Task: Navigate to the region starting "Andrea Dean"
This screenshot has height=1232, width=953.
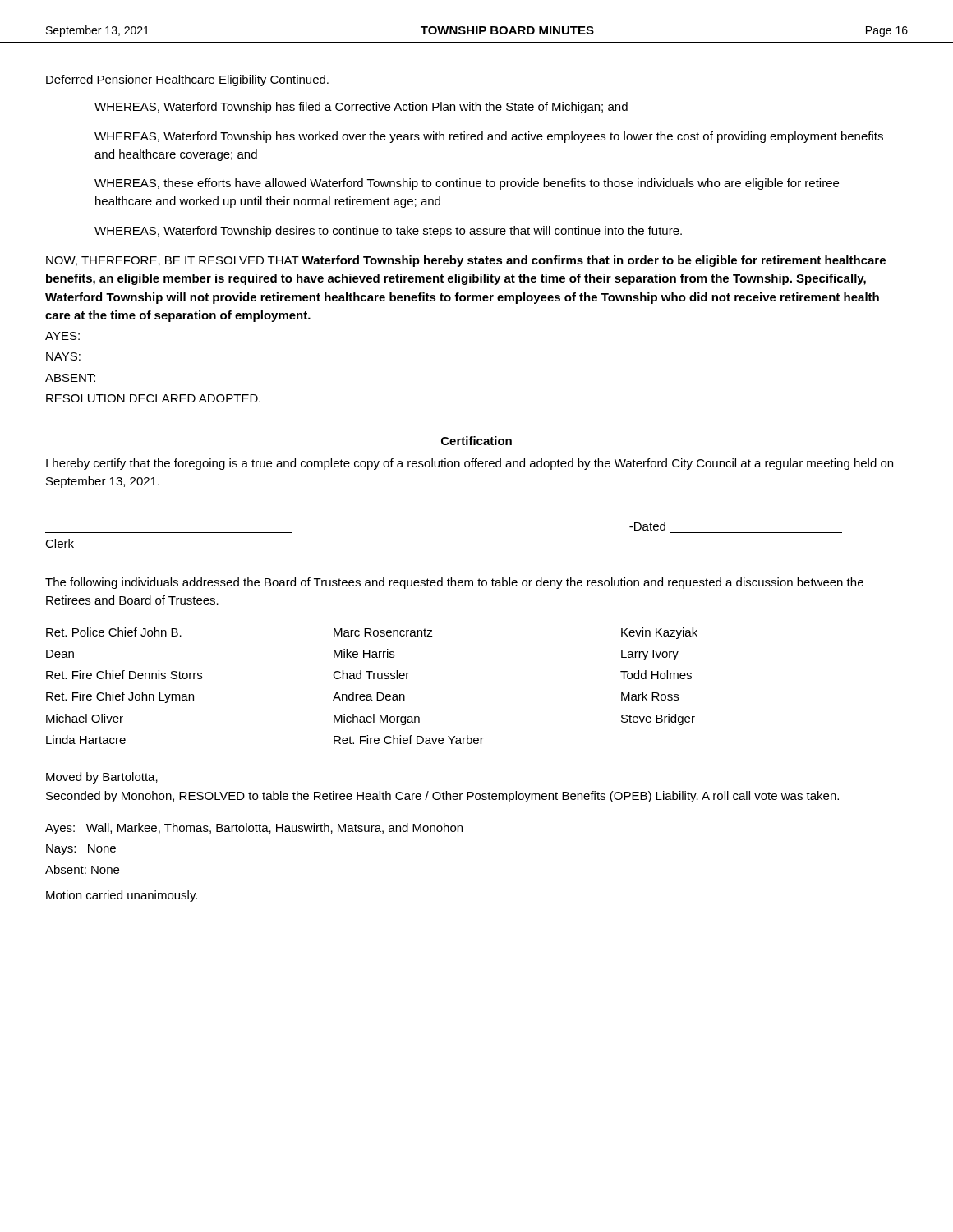Action: coord(369,696)
